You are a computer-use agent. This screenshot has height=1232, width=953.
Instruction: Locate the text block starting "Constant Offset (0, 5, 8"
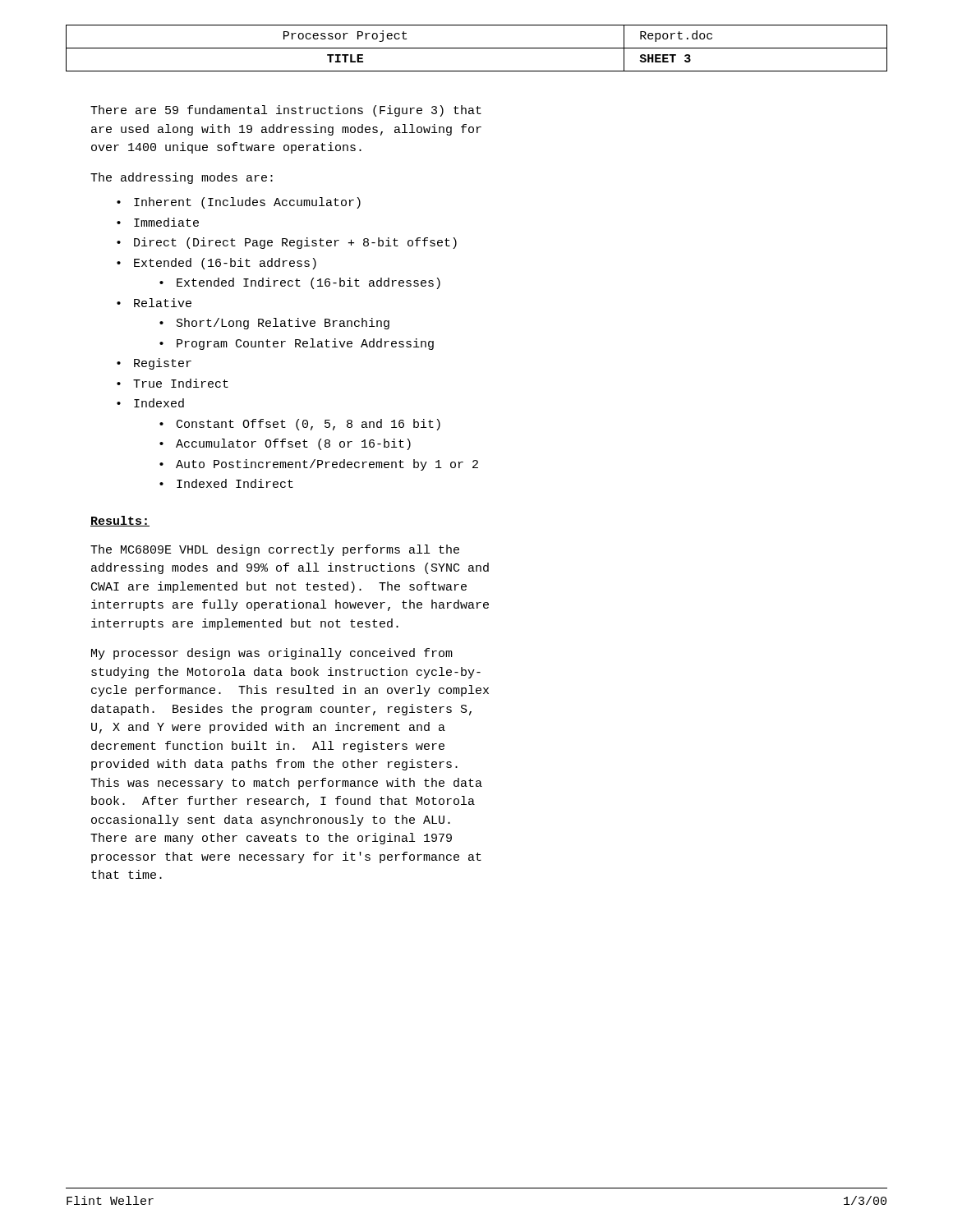click(x=309, y=425)
